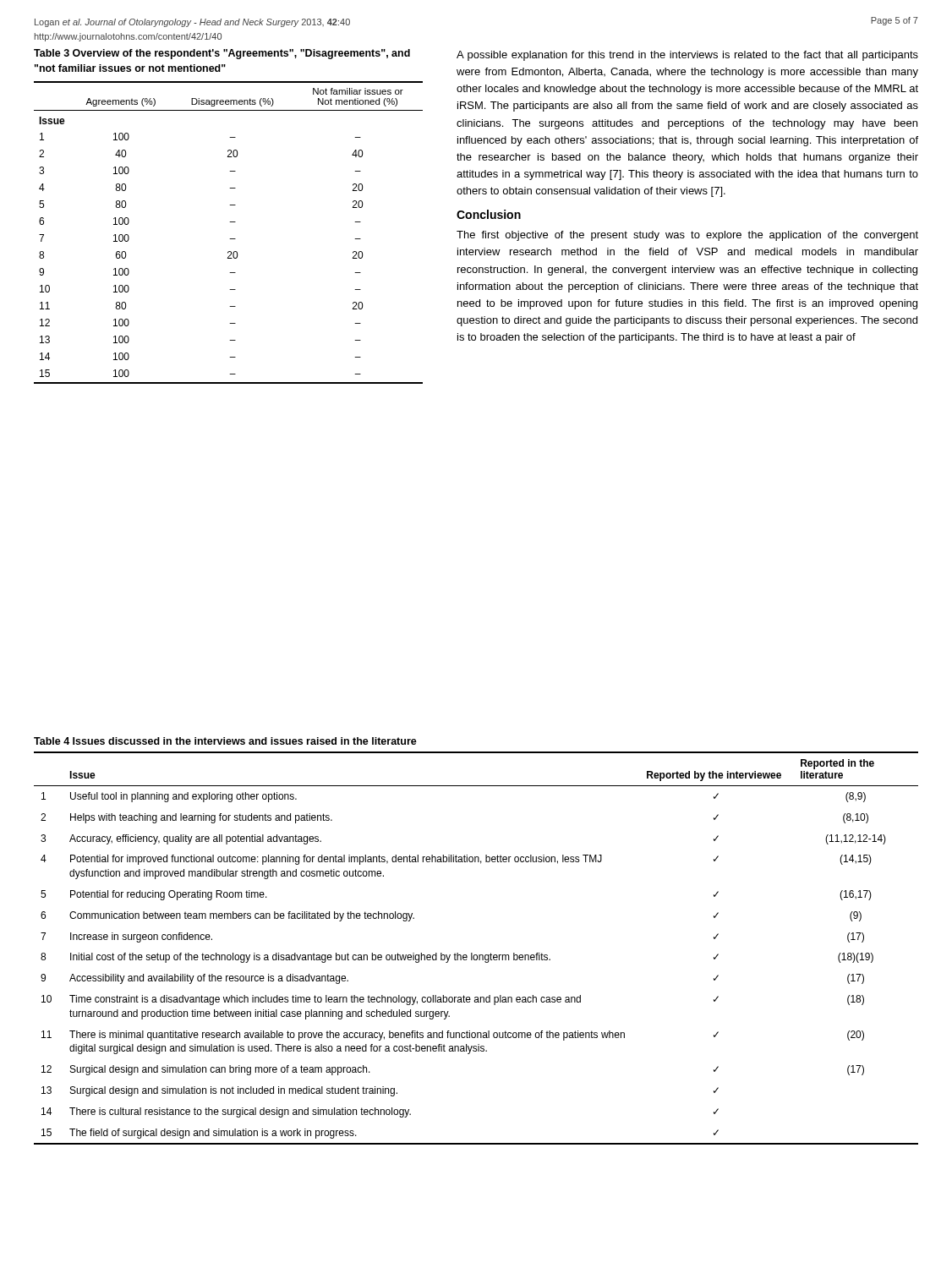This screenshot has width=952, height=1268.
Task: Find the text starting "Table 3 Overview of the respondent's "Agreements","
Action: pyautogui.click(x=222, y=61)
